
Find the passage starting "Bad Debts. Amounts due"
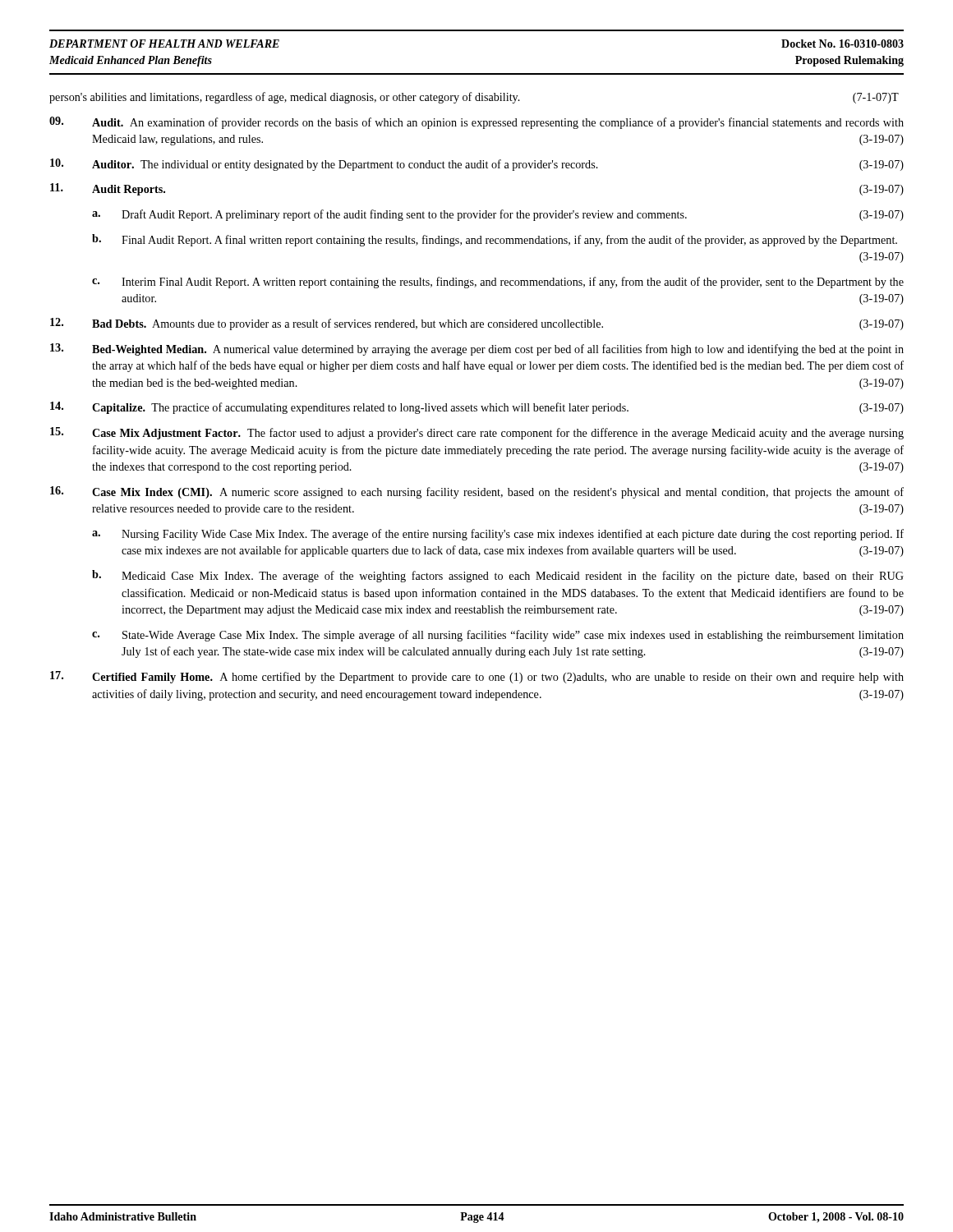[x=476, y=324]
